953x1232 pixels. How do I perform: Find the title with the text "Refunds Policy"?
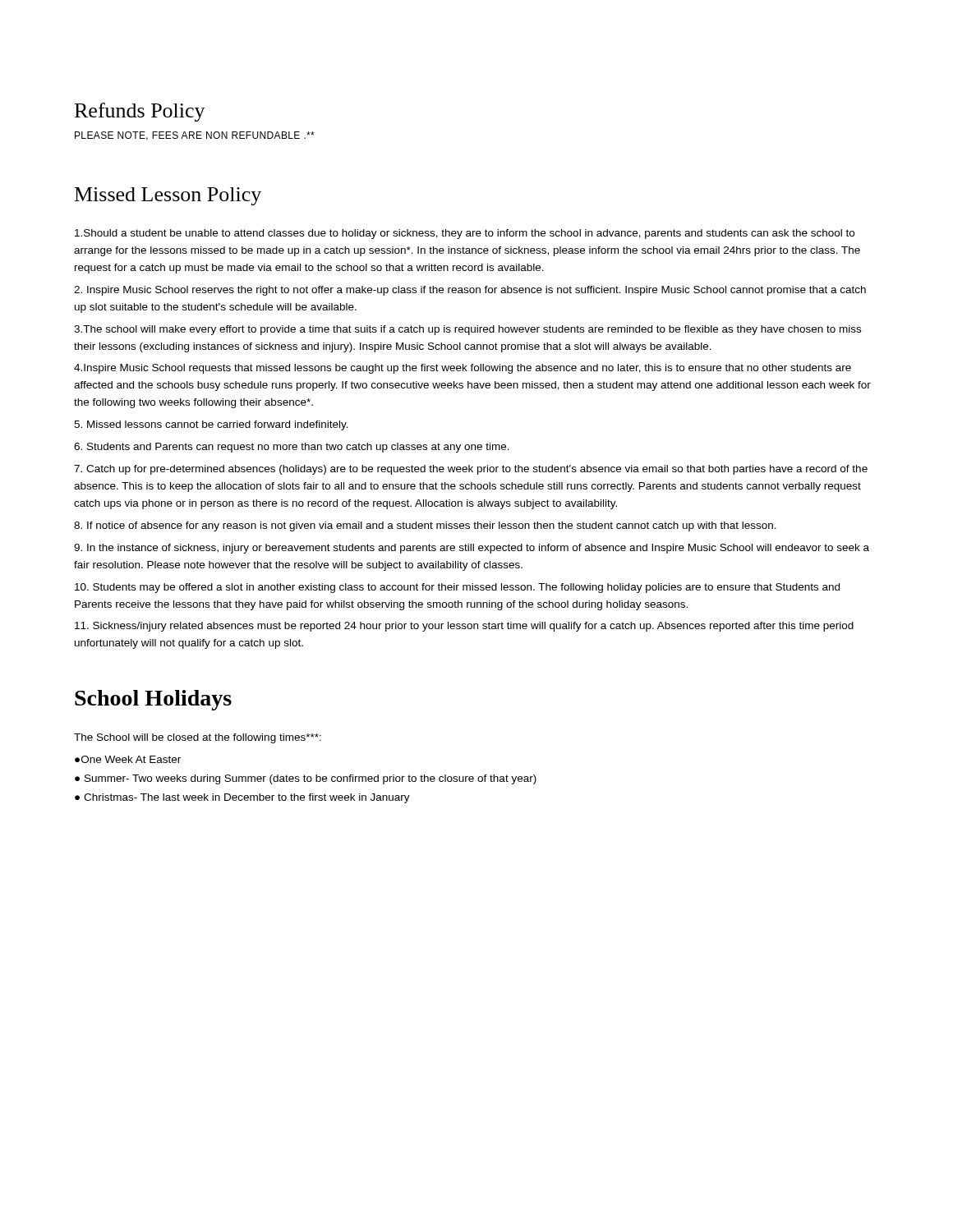(x=140, y=112)
